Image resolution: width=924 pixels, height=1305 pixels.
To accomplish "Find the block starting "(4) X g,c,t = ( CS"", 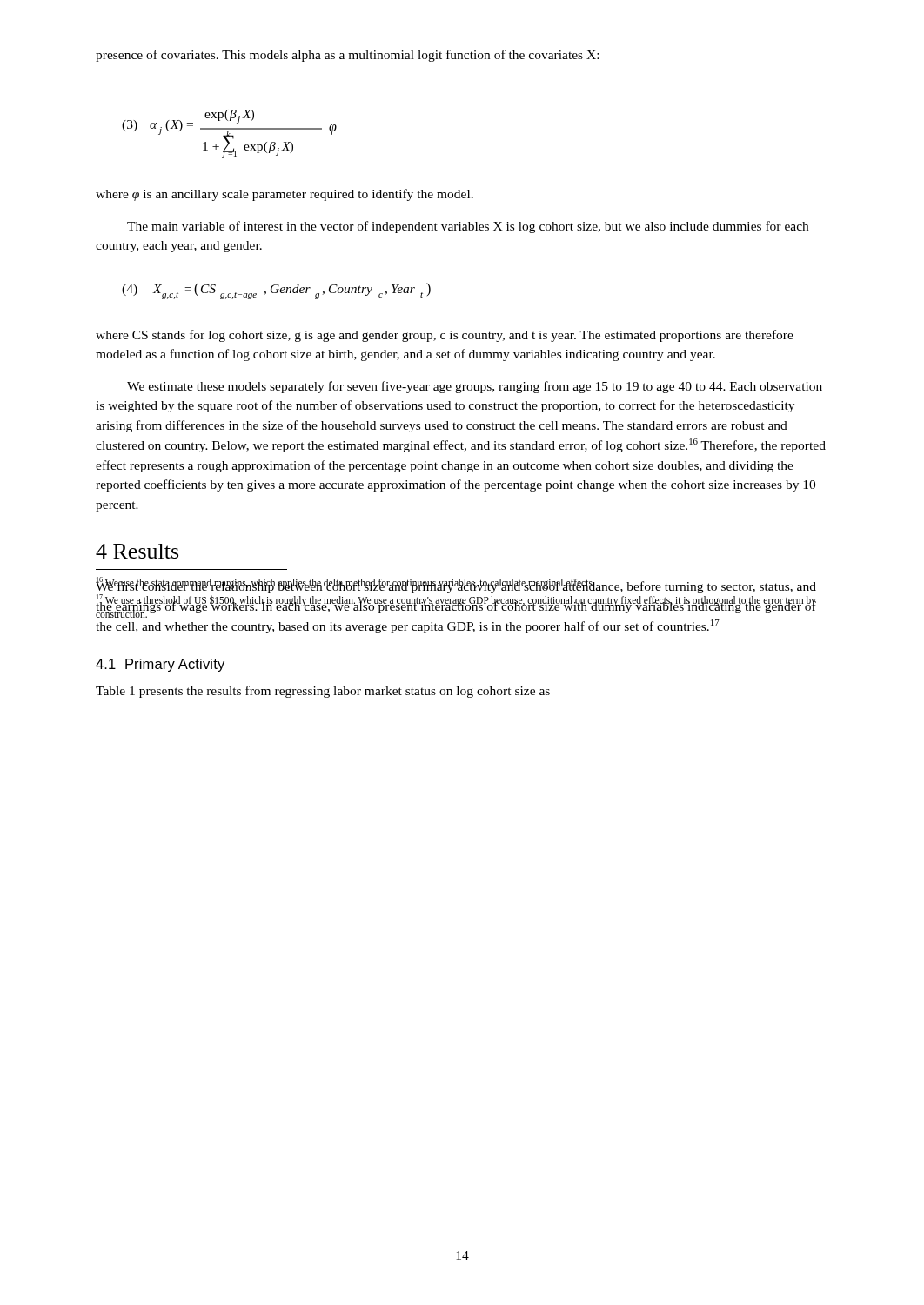I will coord(365,289).
